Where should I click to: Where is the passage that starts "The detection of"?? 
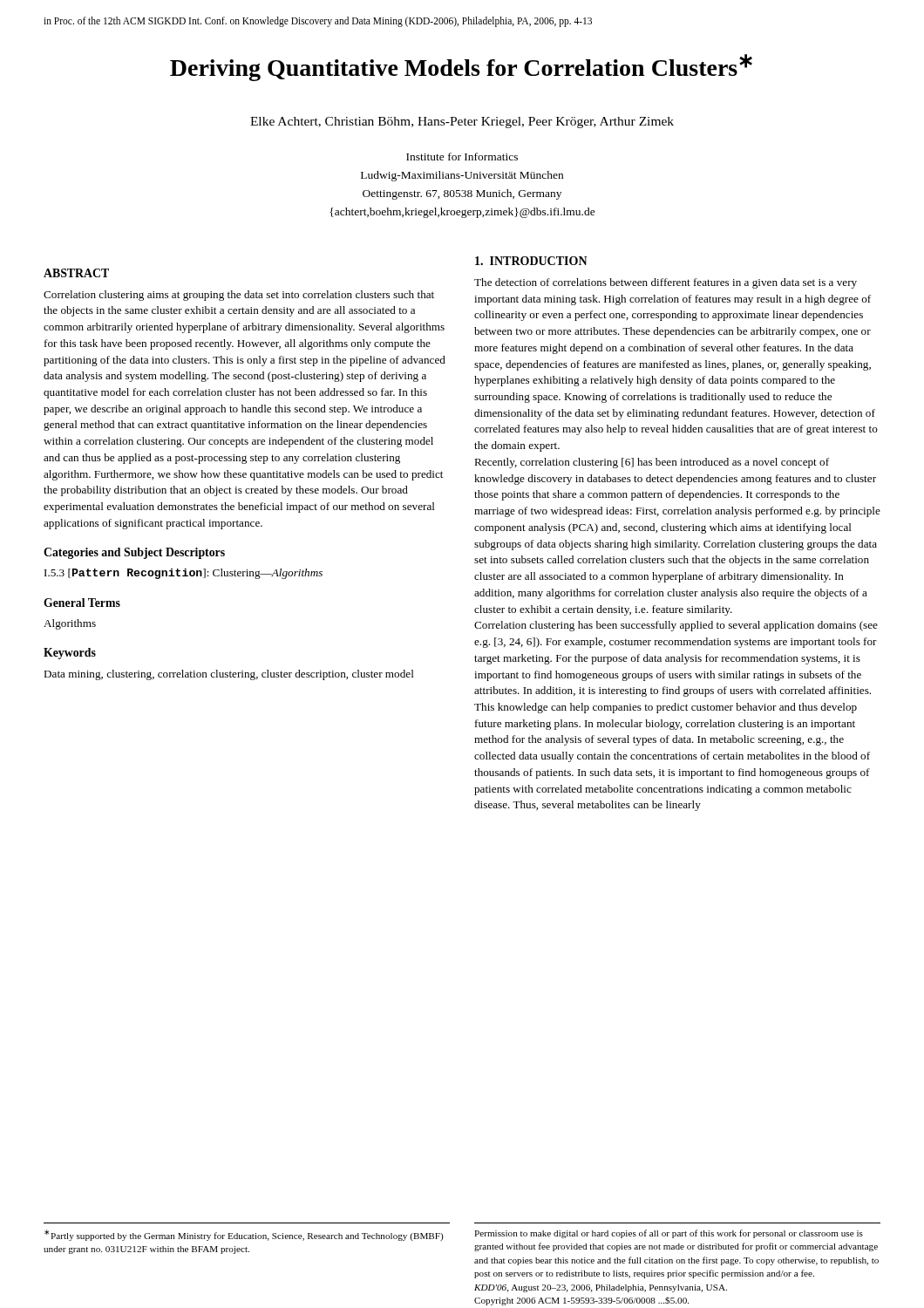click(677, 544)
